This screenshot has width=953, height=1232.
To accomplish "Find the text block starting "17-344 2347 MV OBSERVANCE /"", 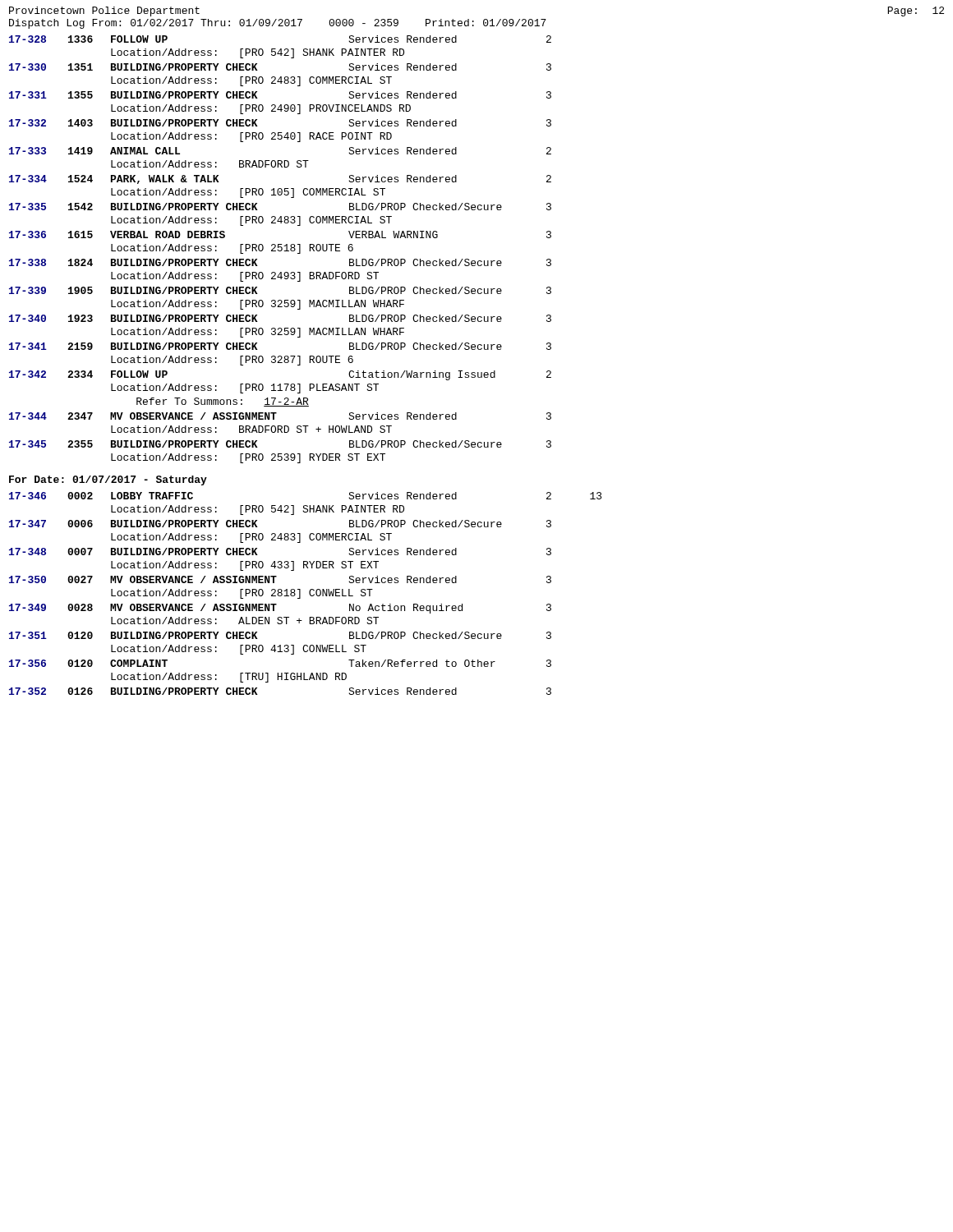I will point(280,423).
